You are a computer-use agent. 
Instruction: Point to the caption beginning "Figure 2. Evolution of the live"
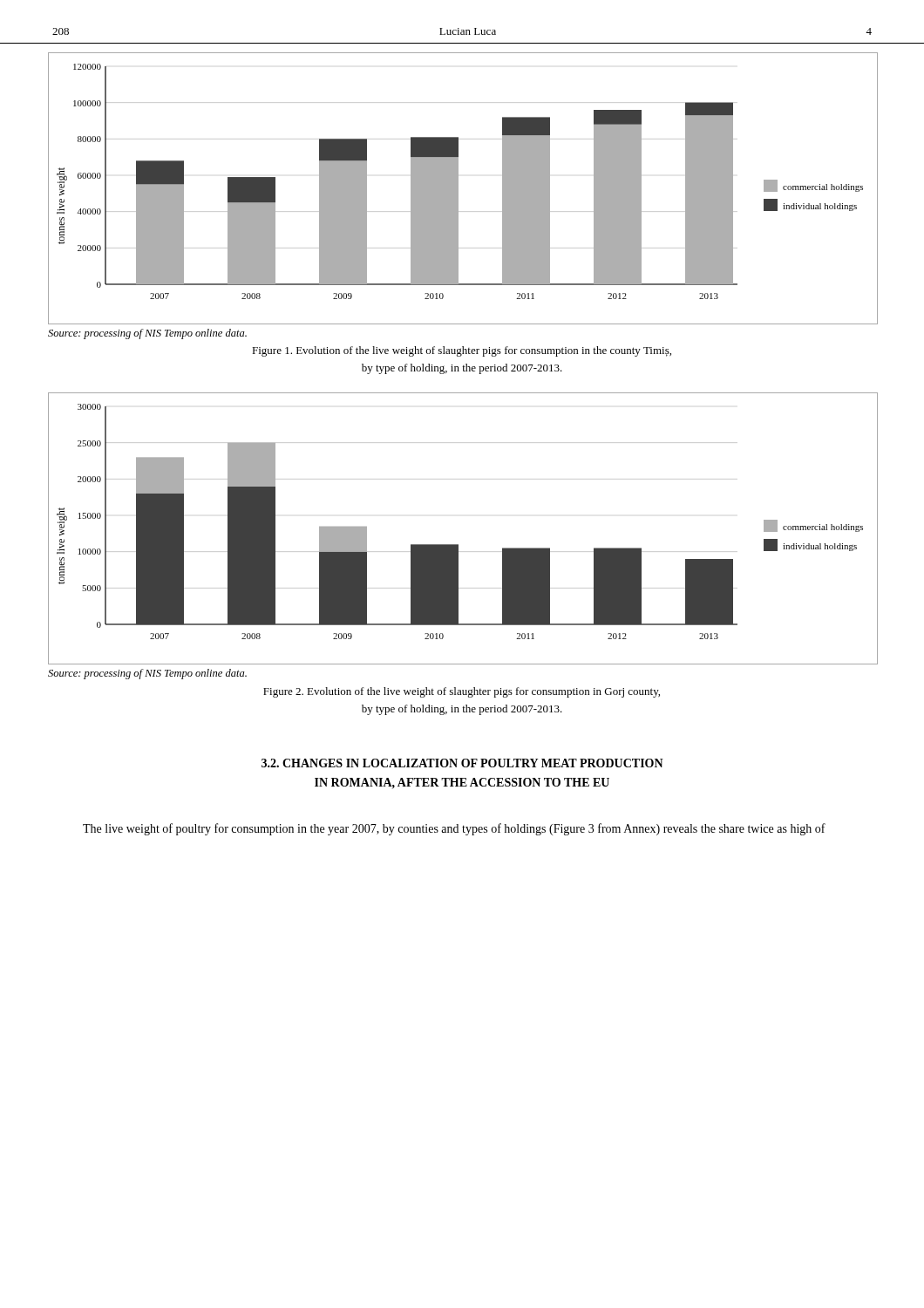click(462, 700)
